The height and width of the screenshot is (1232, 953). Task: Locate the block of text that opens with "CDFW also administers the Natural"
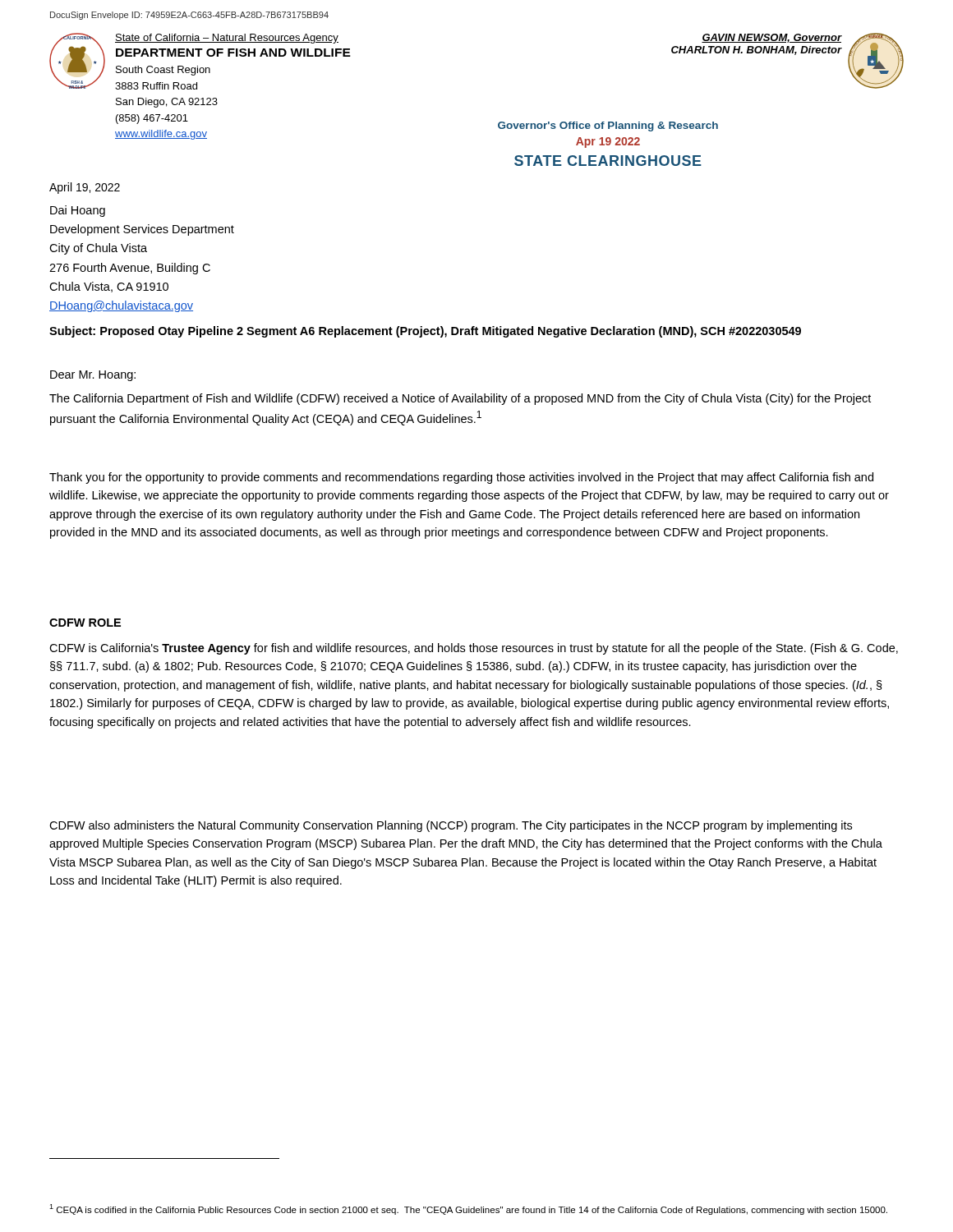coord(466,853)
